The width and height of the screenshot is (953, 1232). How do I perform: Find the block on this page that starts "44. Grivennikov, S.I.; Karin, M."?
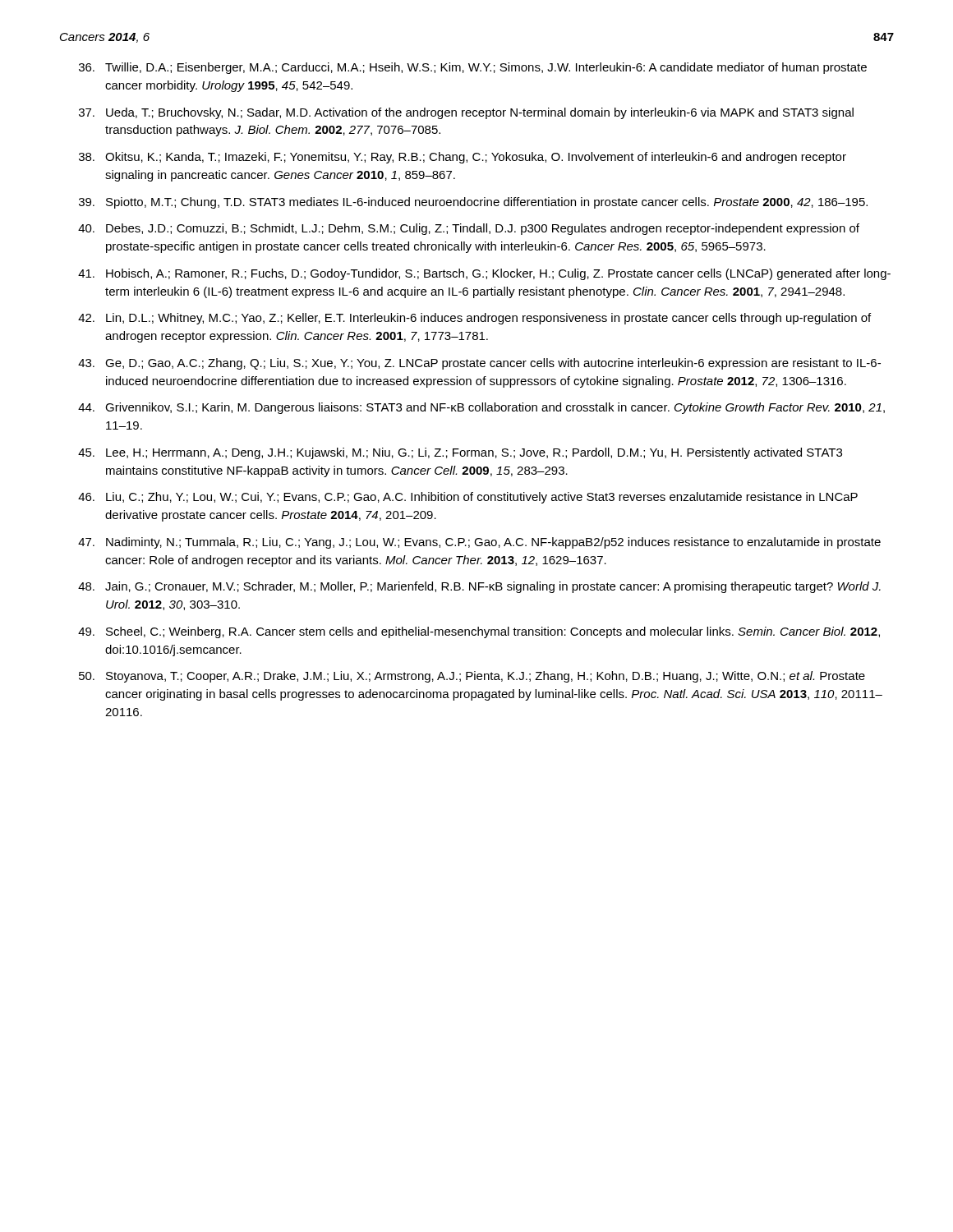(476, 416)
